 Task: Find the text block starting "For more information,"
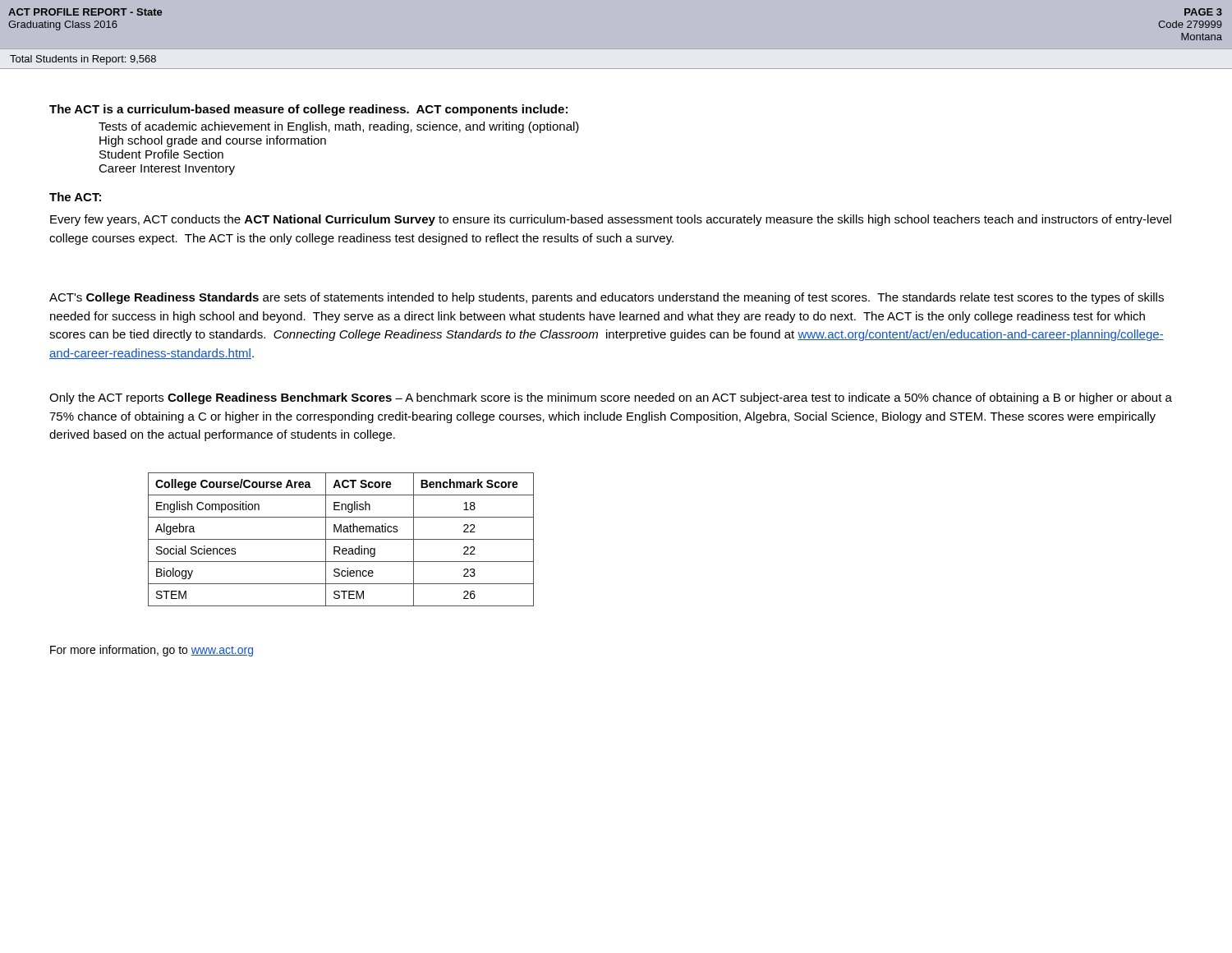point(152,649)
